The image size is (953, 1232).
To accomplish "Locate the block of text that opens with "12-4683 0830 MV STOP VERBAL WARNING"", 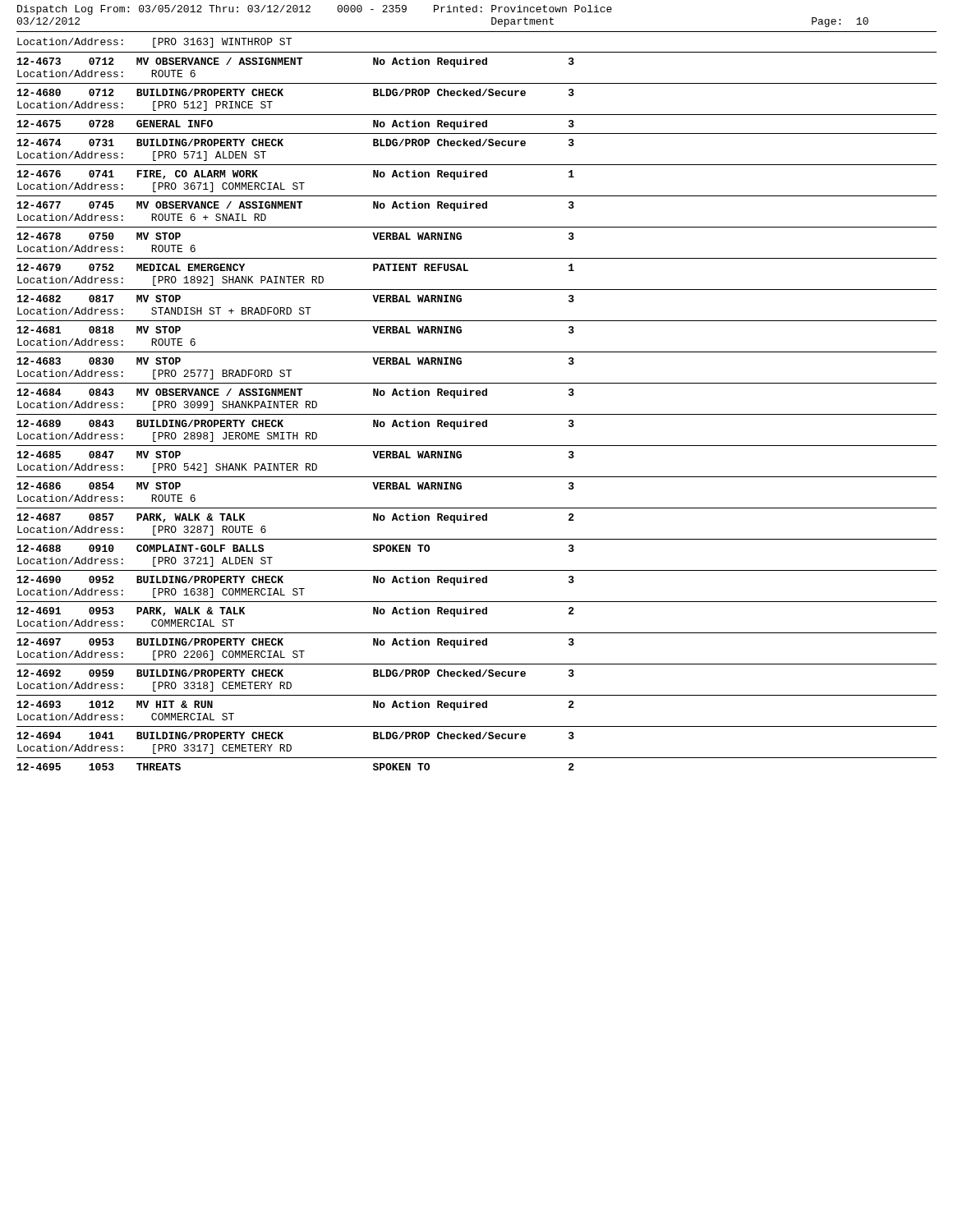I will click(x=295, y=362).
